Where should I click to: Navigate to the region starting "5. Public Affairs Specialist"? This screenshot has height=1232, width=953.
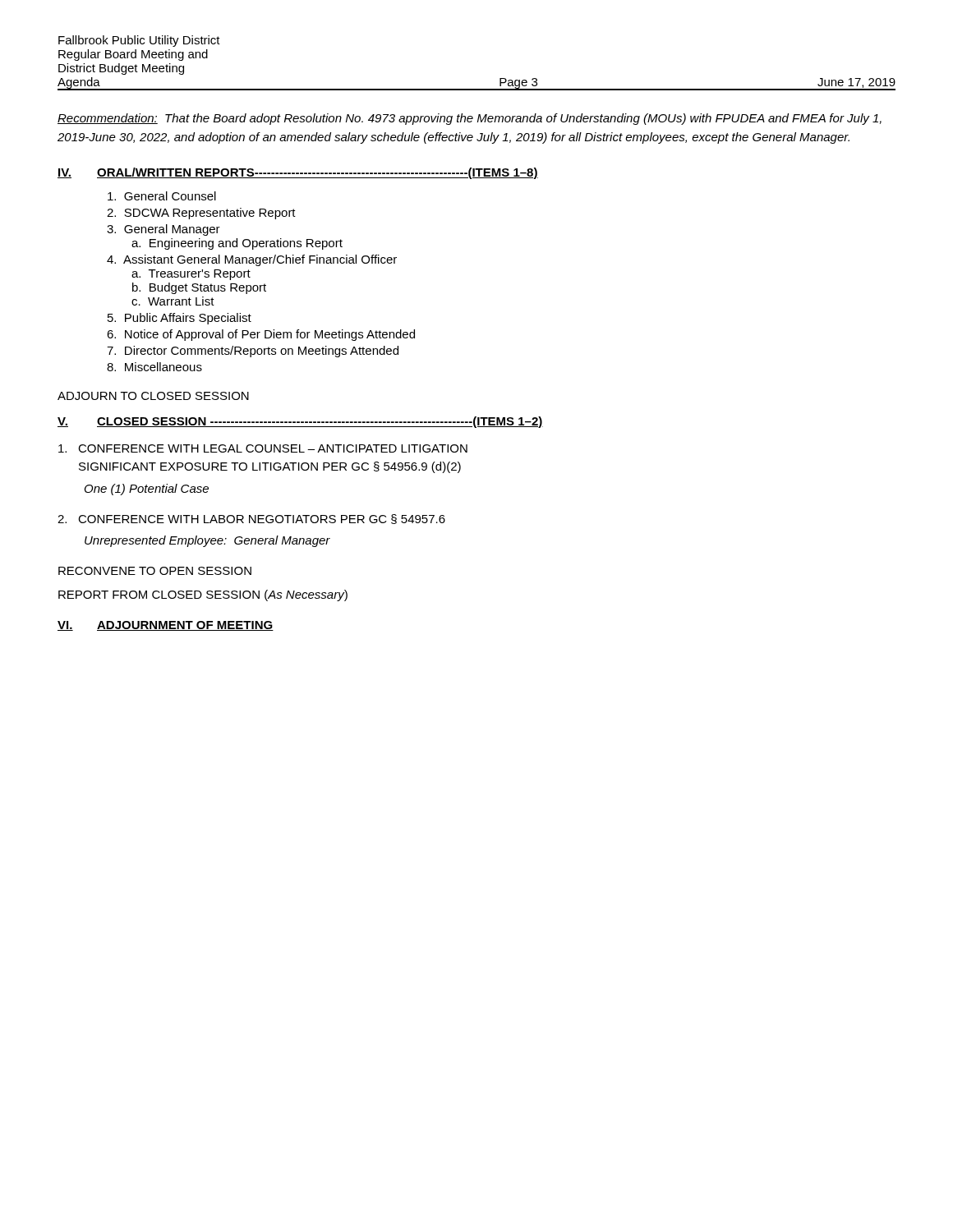pyautogui.click(x=179, y=317)
